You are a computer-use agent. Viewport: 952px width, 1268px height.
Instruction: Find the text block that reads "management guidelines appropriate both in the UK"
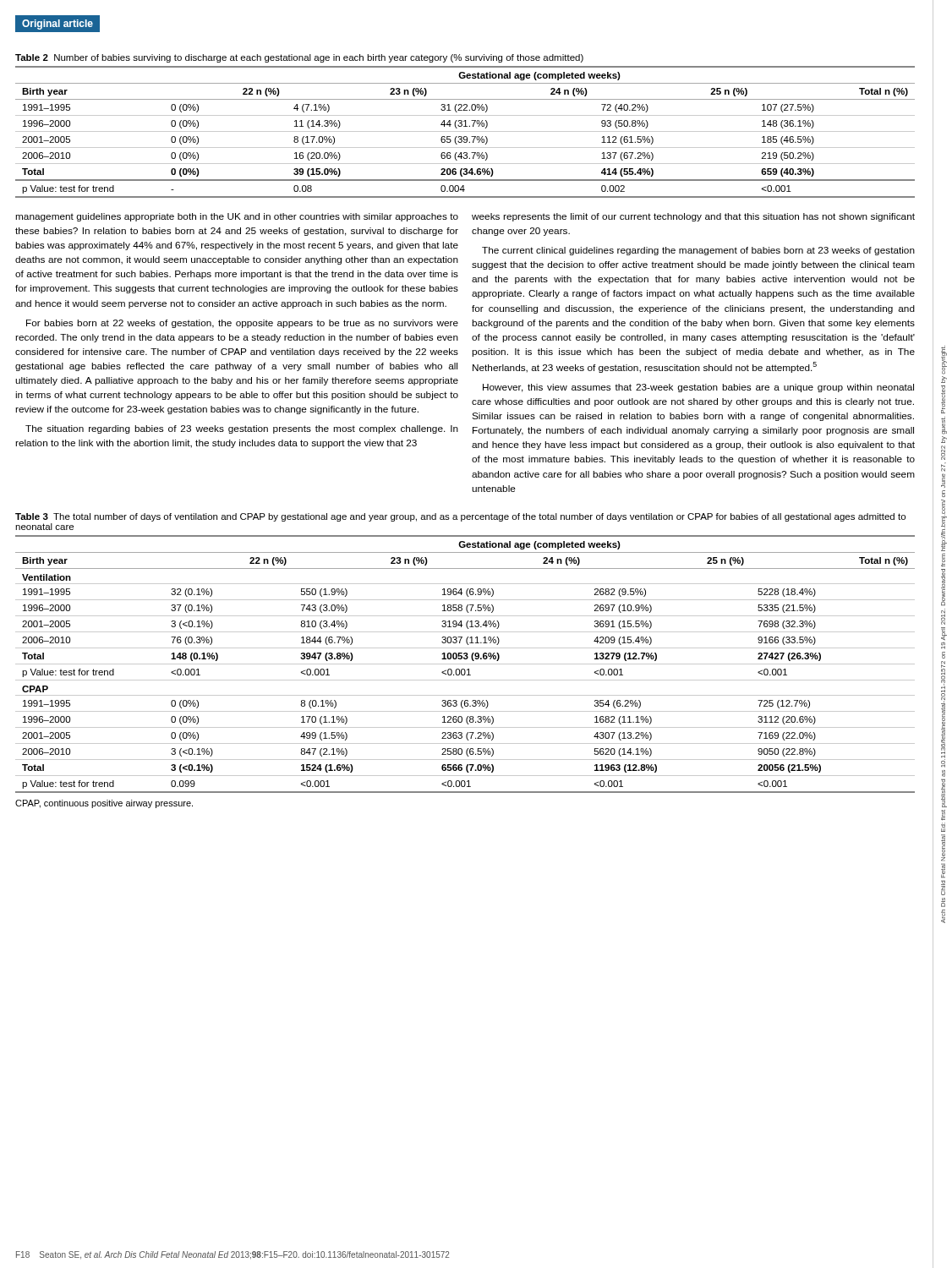(237, 330)
